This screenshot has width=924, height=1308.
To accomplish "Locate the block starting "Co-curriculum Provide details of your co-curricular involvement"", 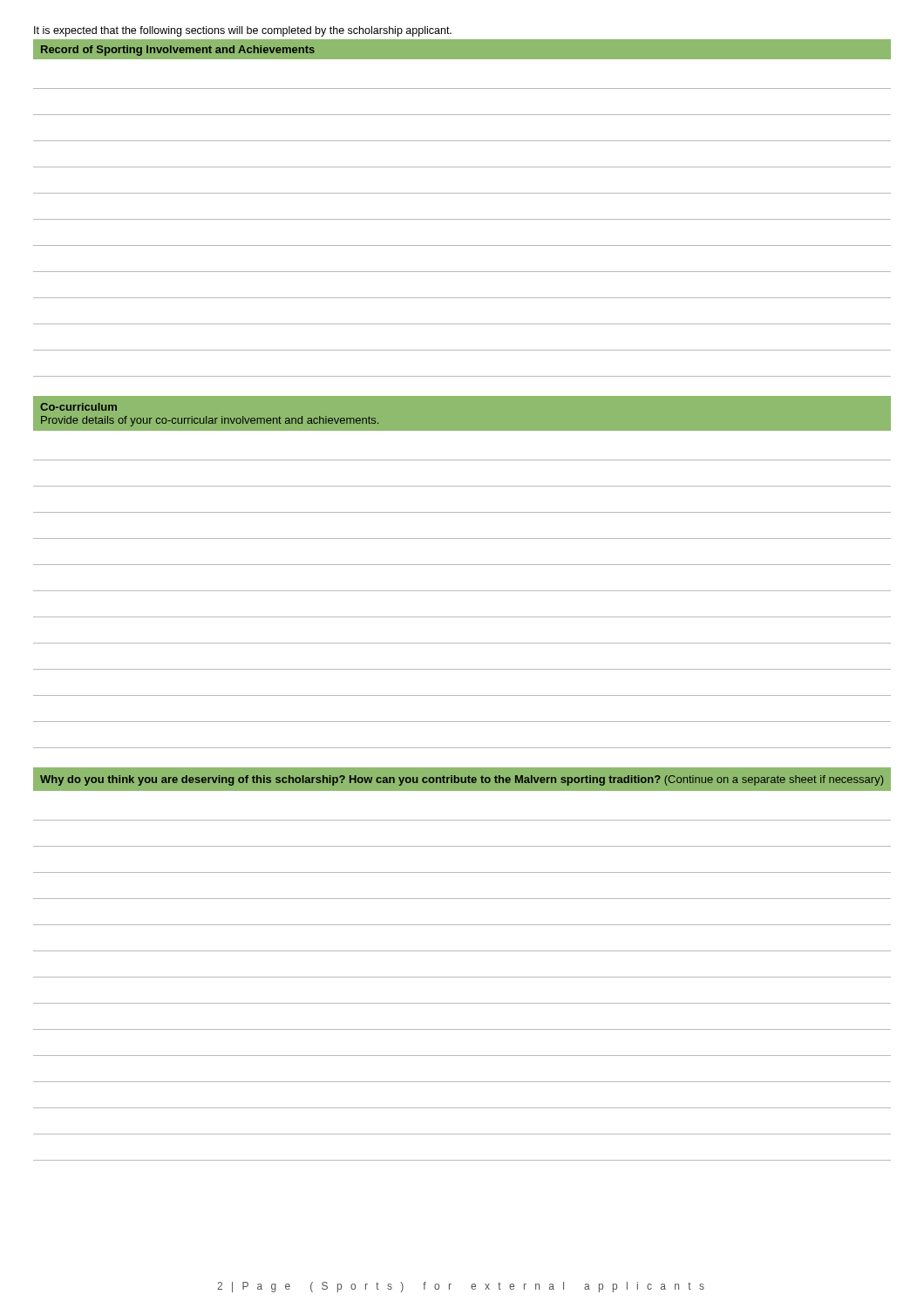I will [x=210, y=413].
